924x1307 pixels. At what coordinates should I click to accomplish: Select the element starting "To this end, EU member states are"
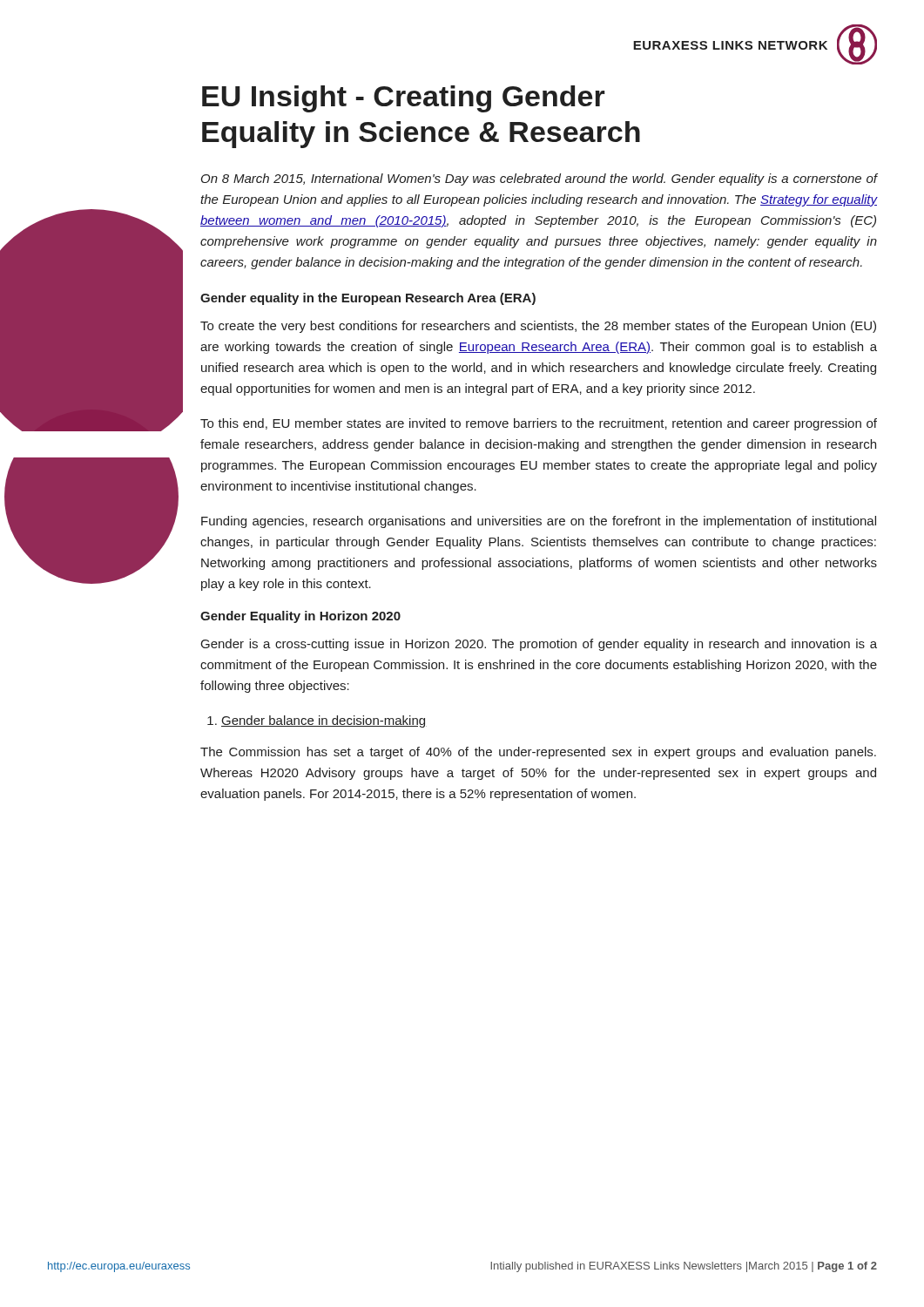539,454
